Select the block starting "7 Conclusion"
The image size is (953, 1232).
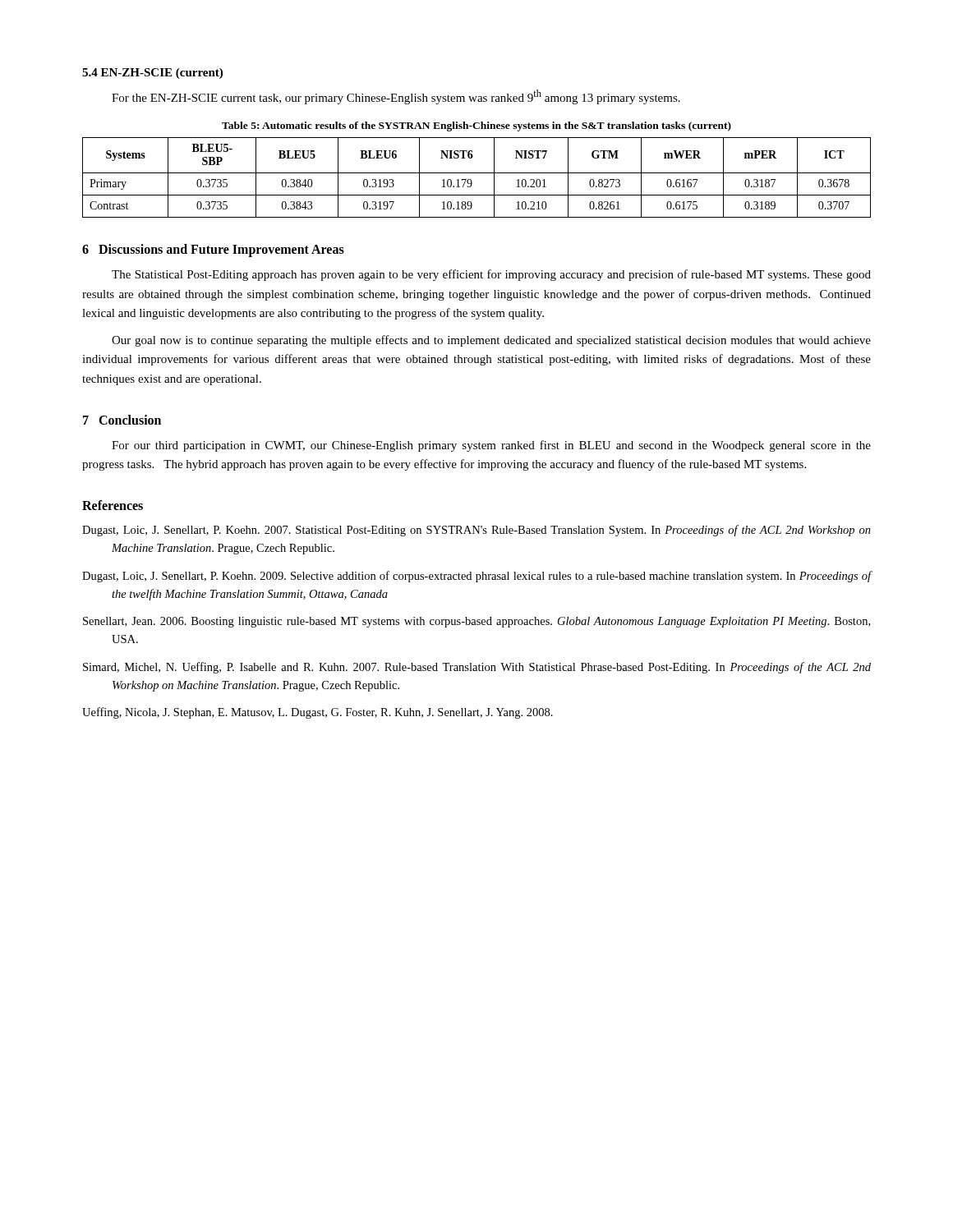(122, 420)
